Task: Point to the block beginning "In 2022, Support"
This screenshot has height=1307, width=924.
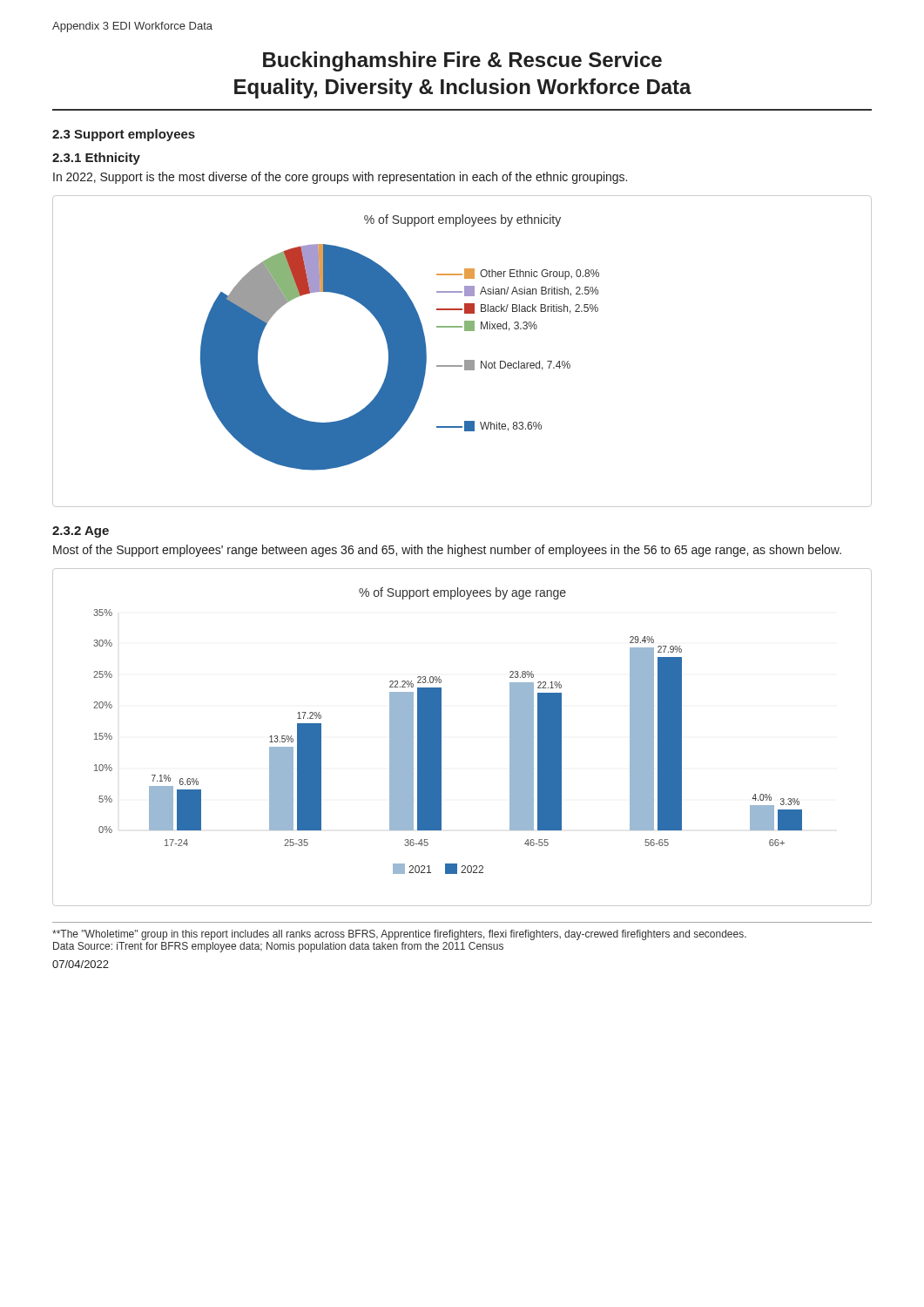Action: pyautogui.click(x=340, y=177)
